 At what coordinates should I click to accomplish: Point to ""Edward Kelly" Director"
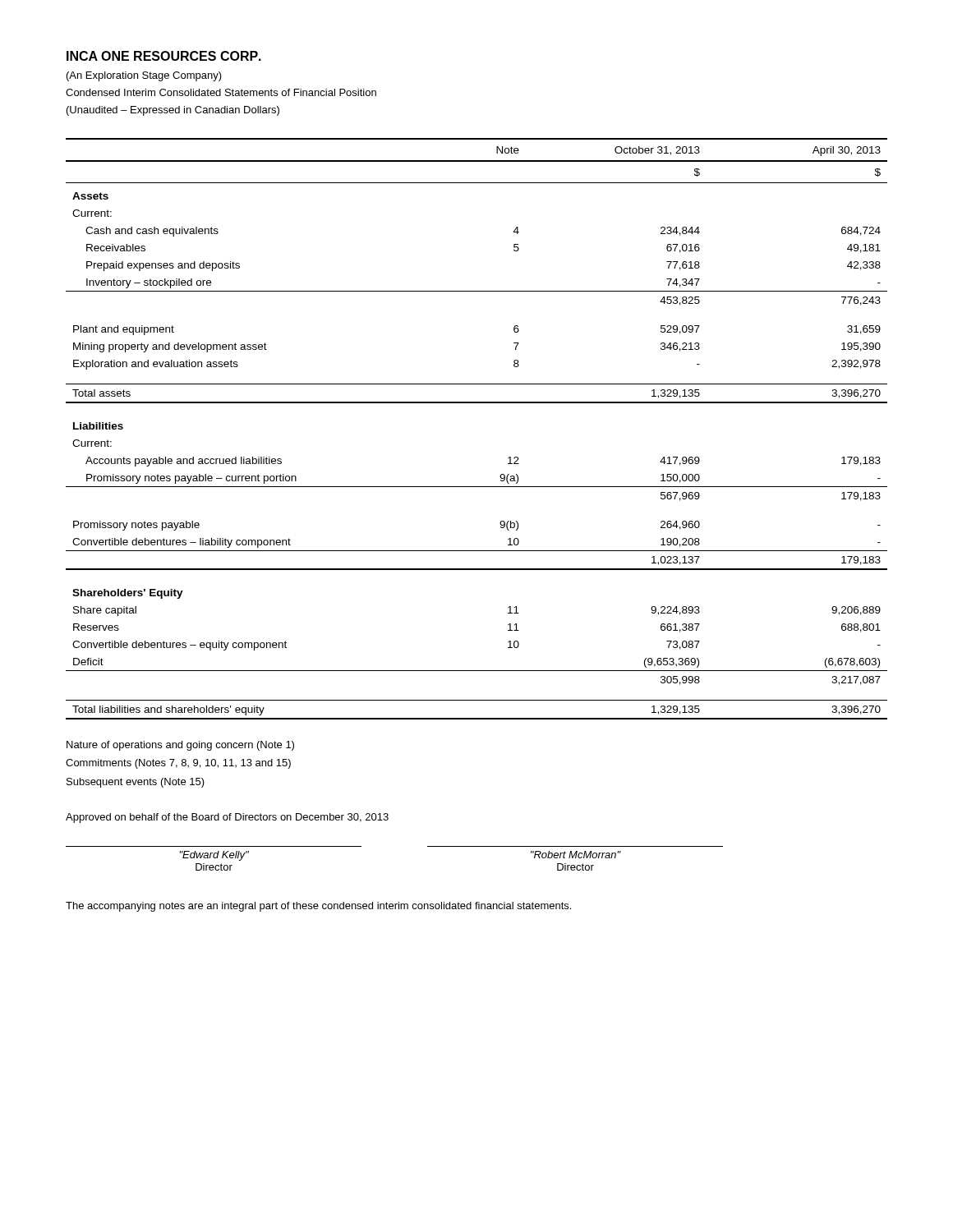click(214, 859)
